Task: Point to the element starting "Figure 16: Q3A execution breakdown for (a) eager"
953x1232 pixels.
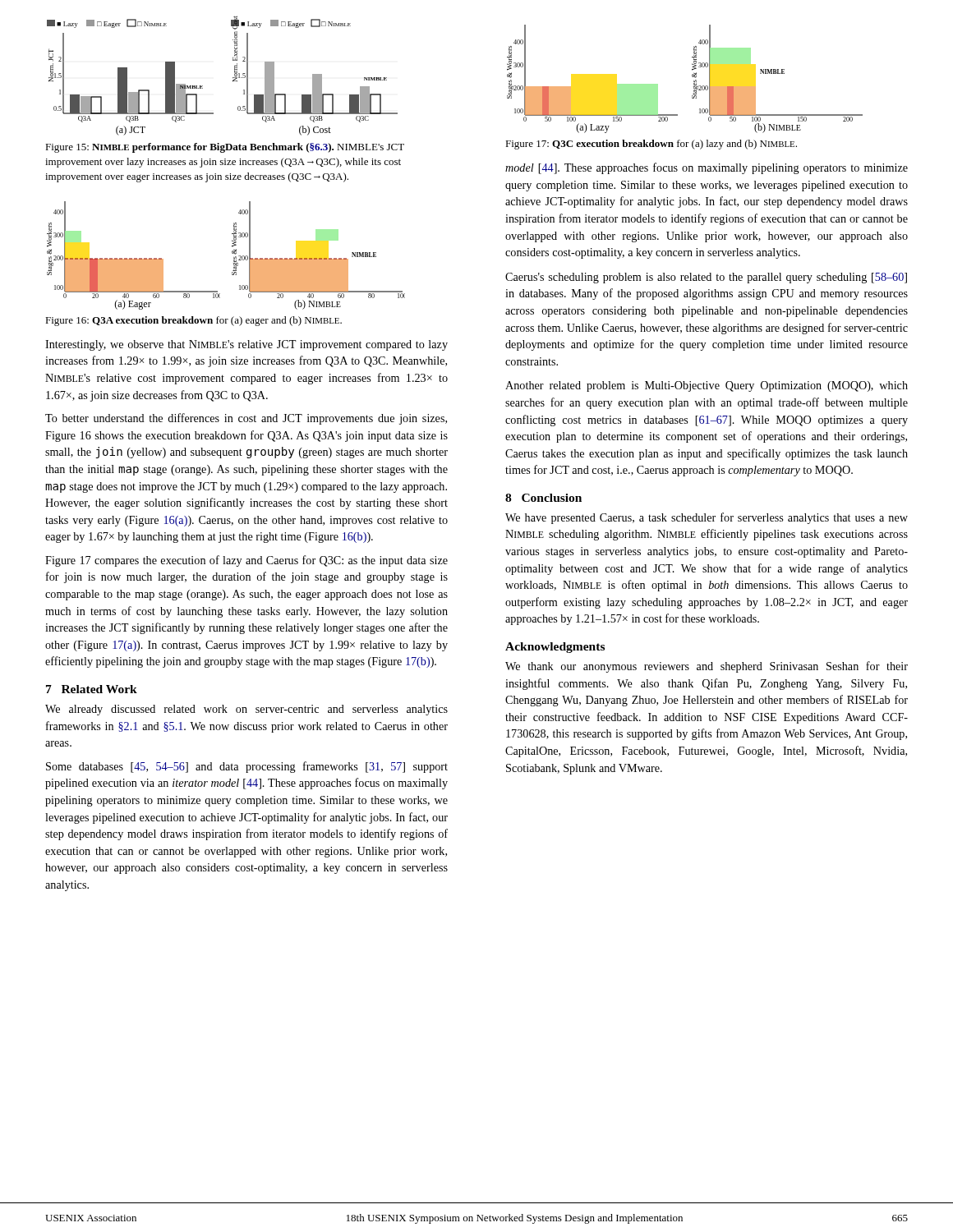Action: tap(194, 320)
